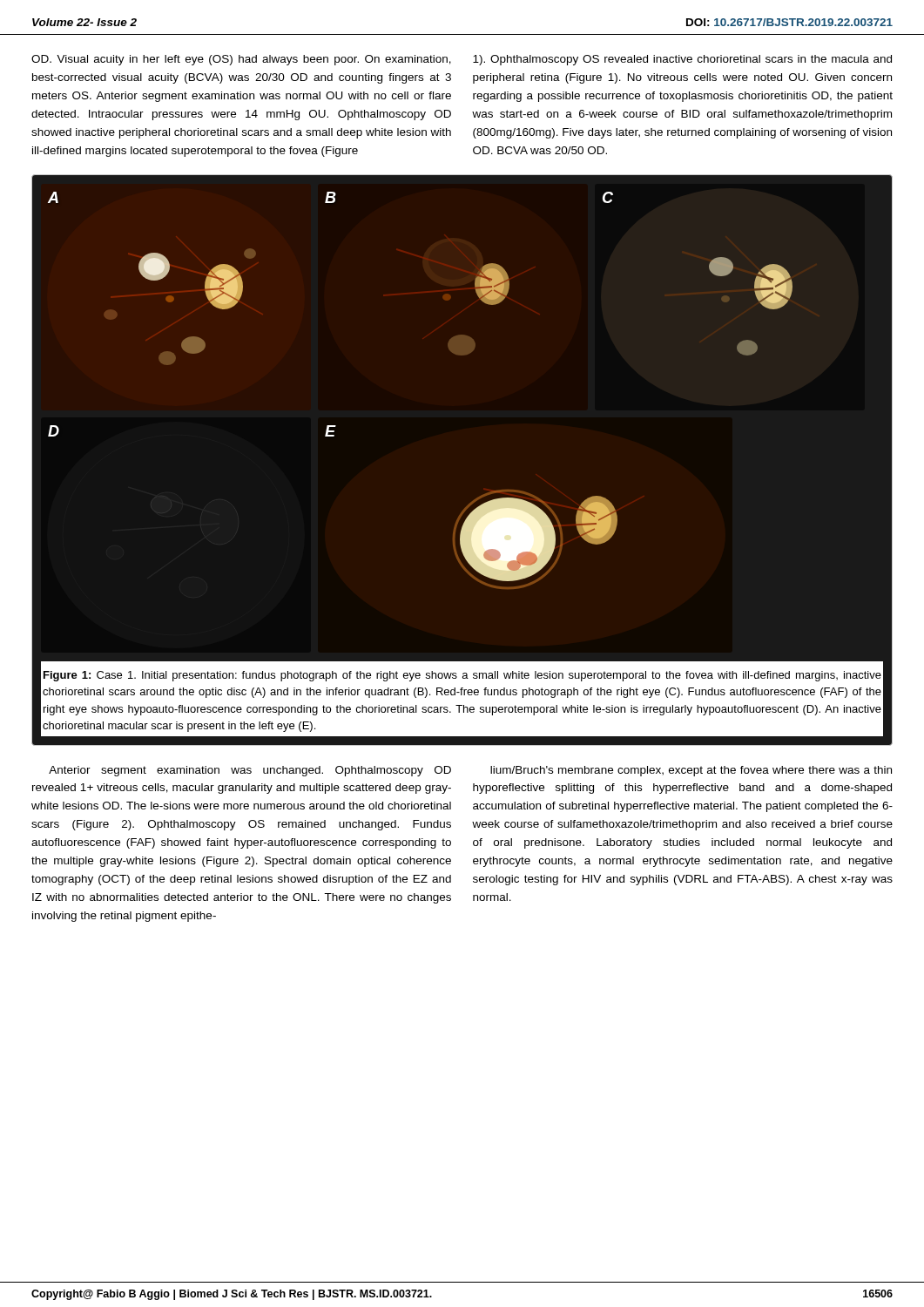This screenshot has height=1307, width=924.
Task: Find the block on this page that starts "Anterior segment examination was unchanged. Ophthalmoscopy OD revealed"
Action: [241, 843]
